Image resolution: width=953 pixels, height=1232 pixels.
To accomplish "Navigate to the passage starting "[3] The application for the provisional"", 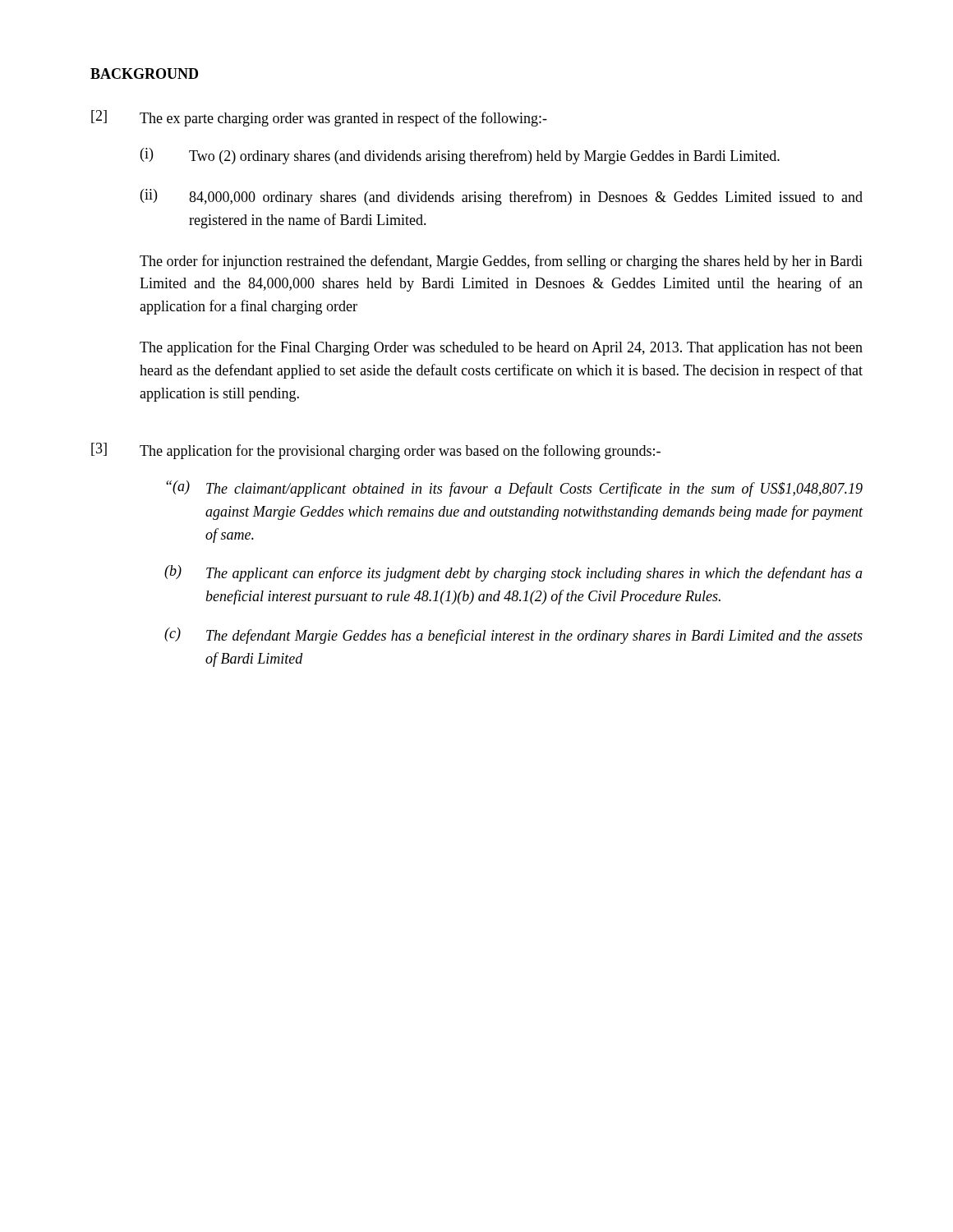I will (x=476, y=564).
